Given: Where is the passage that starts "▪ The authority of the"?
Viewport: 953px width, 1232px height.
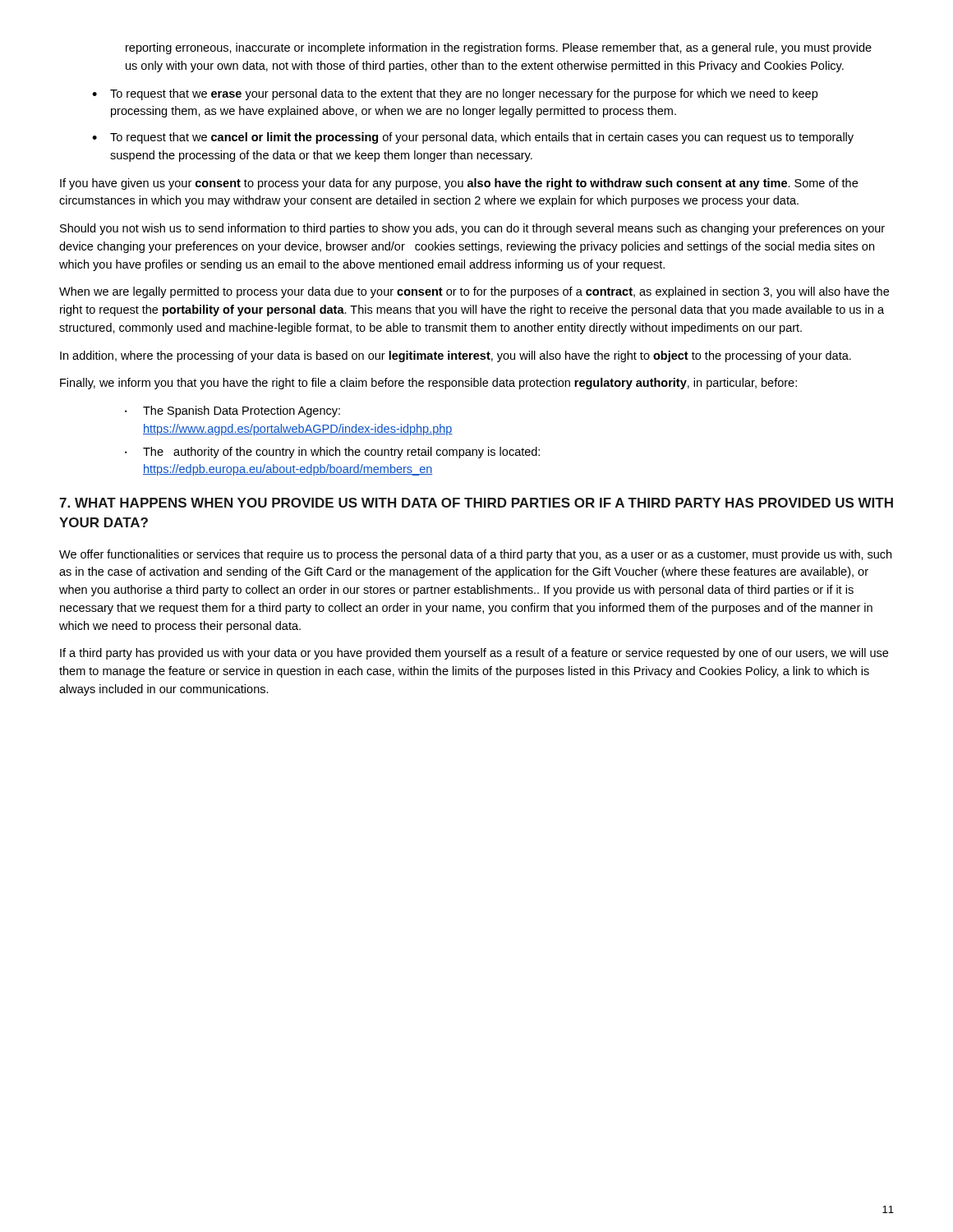Looking at the screenshot, I should click(x=501, y=461).
